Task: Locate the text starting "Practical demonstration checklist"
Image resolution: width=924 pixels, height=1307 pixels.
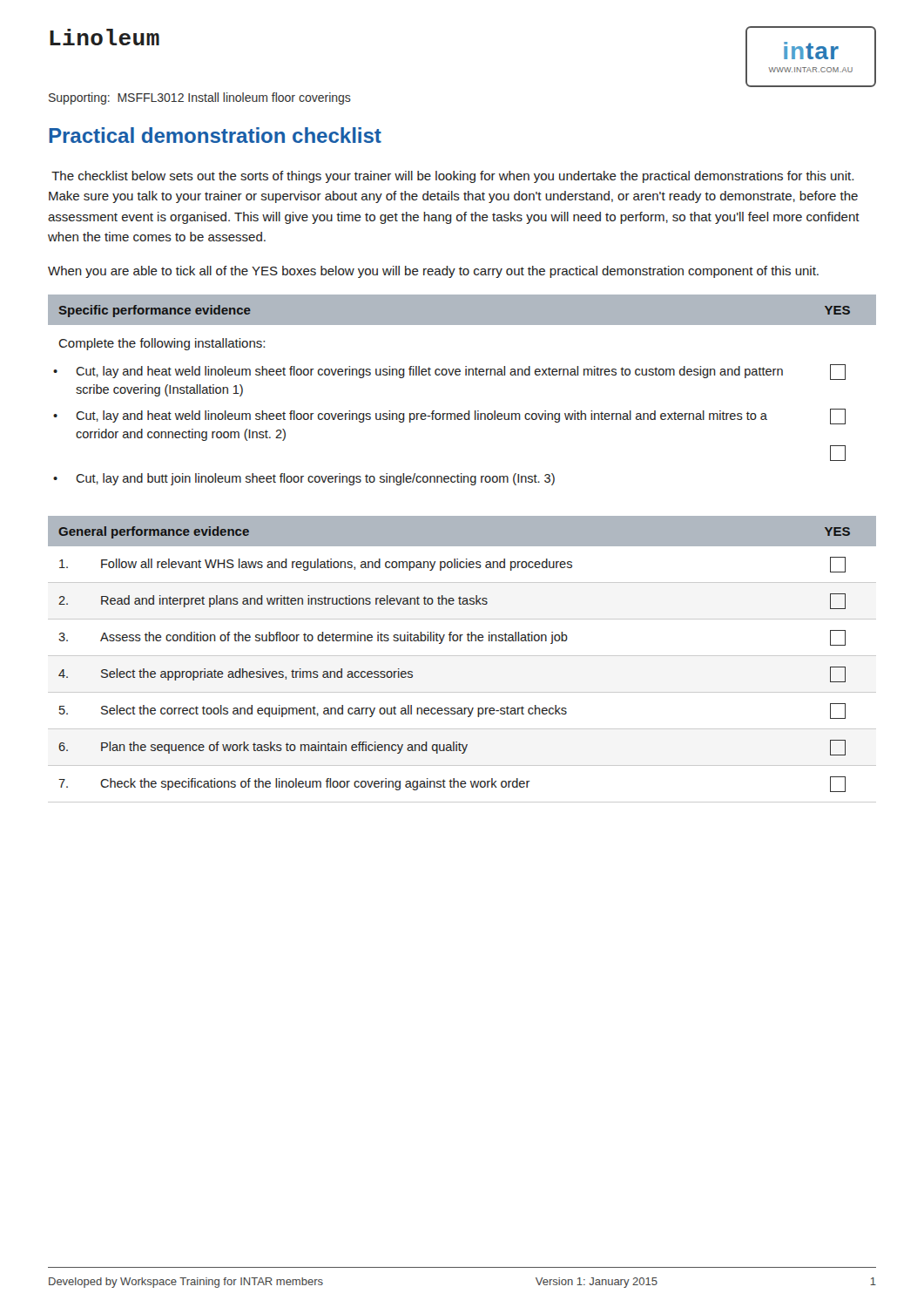Action: (215, 136)
